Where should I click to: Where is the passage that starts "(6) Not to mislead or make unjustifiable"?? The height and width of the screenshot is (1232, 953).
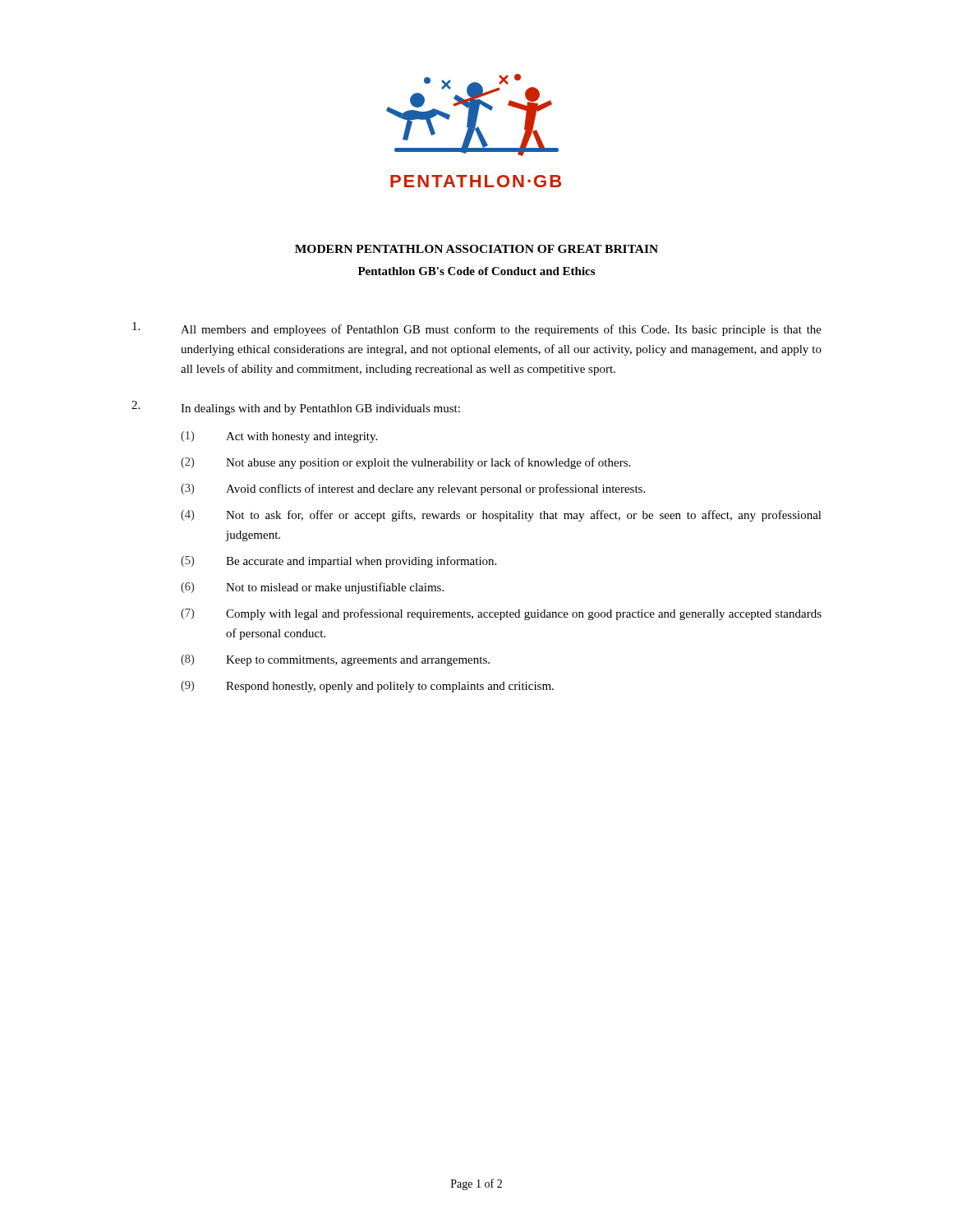312,588
